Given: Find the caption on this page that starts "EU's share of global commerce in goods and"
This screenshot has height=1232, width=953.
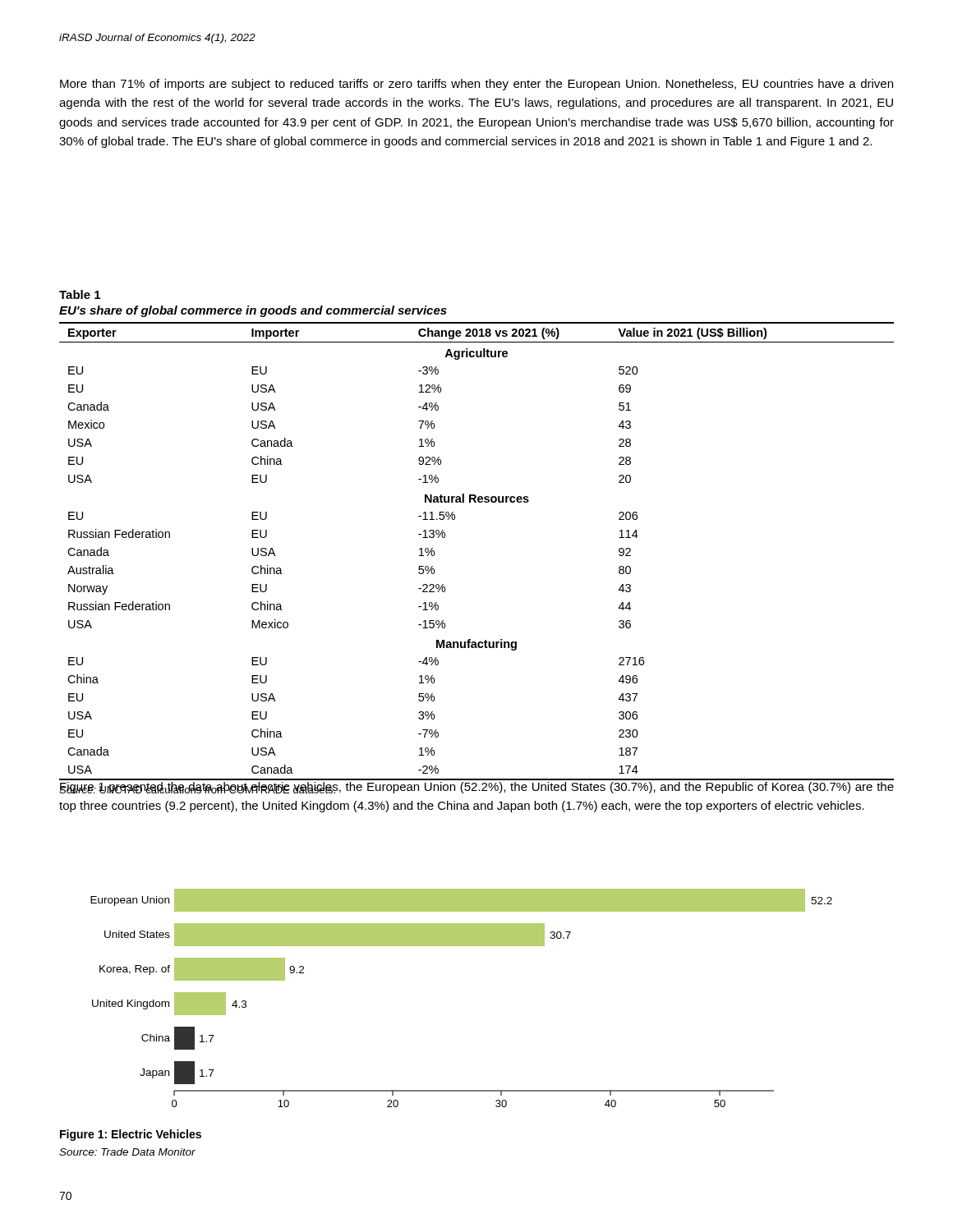Looking at the screenshot, I should pos(253,310).
